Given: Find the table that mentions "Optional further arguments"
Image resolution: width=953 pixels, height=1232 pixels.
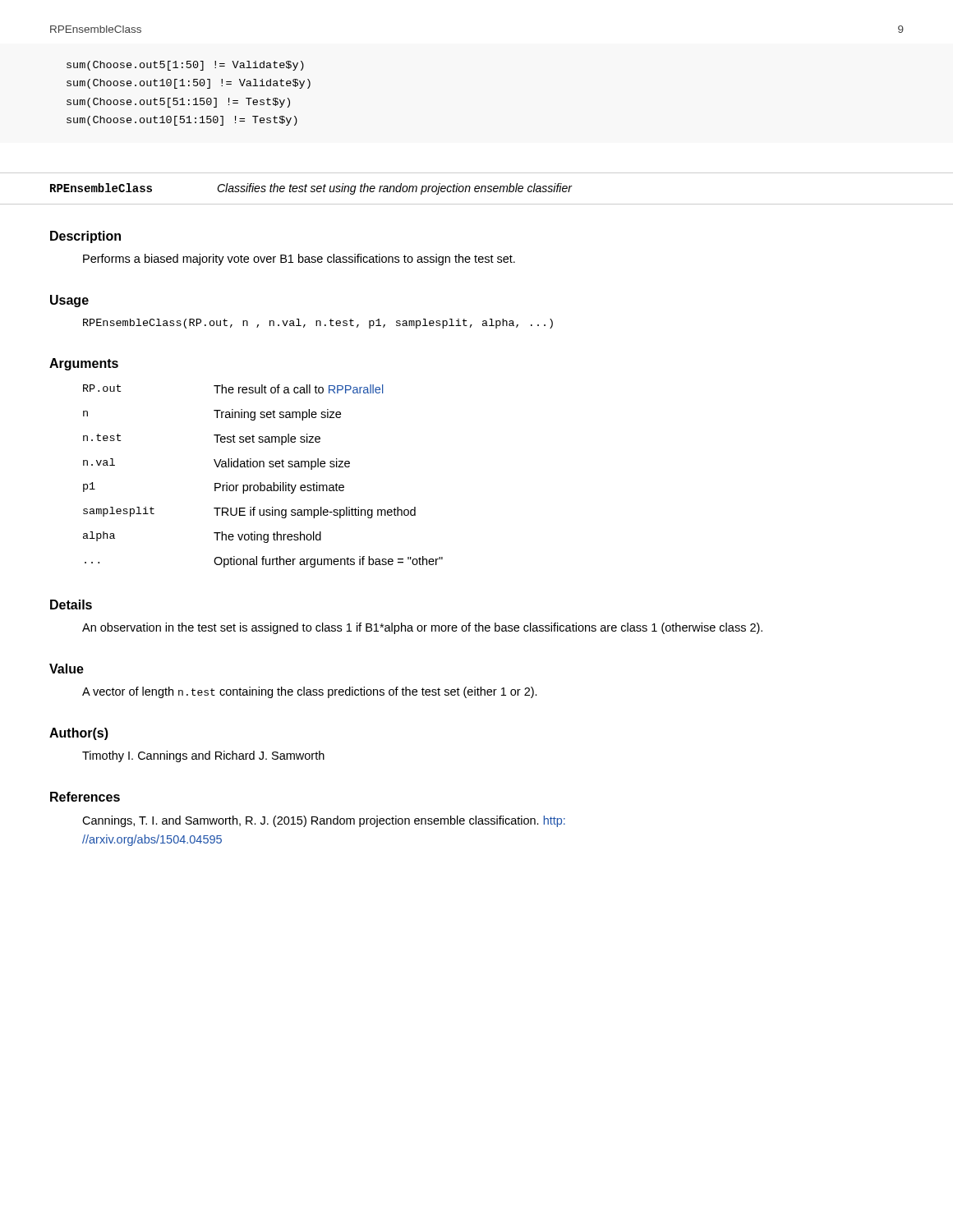Looking at the screenshot, I should [476, 476].
